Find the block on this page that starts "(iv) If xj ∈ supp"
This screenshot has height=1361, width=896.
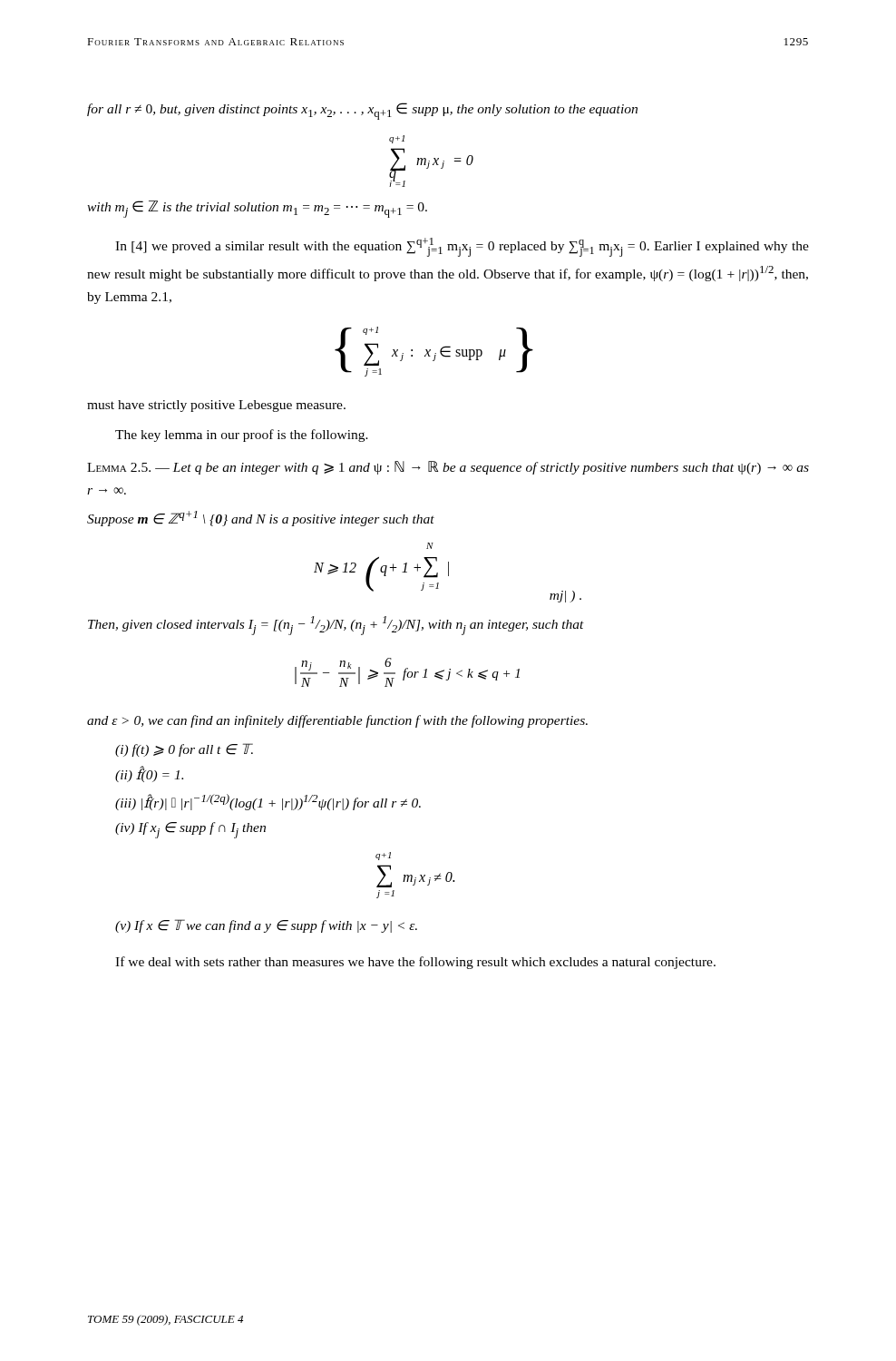pyautogui.click(x=190, y=830)
